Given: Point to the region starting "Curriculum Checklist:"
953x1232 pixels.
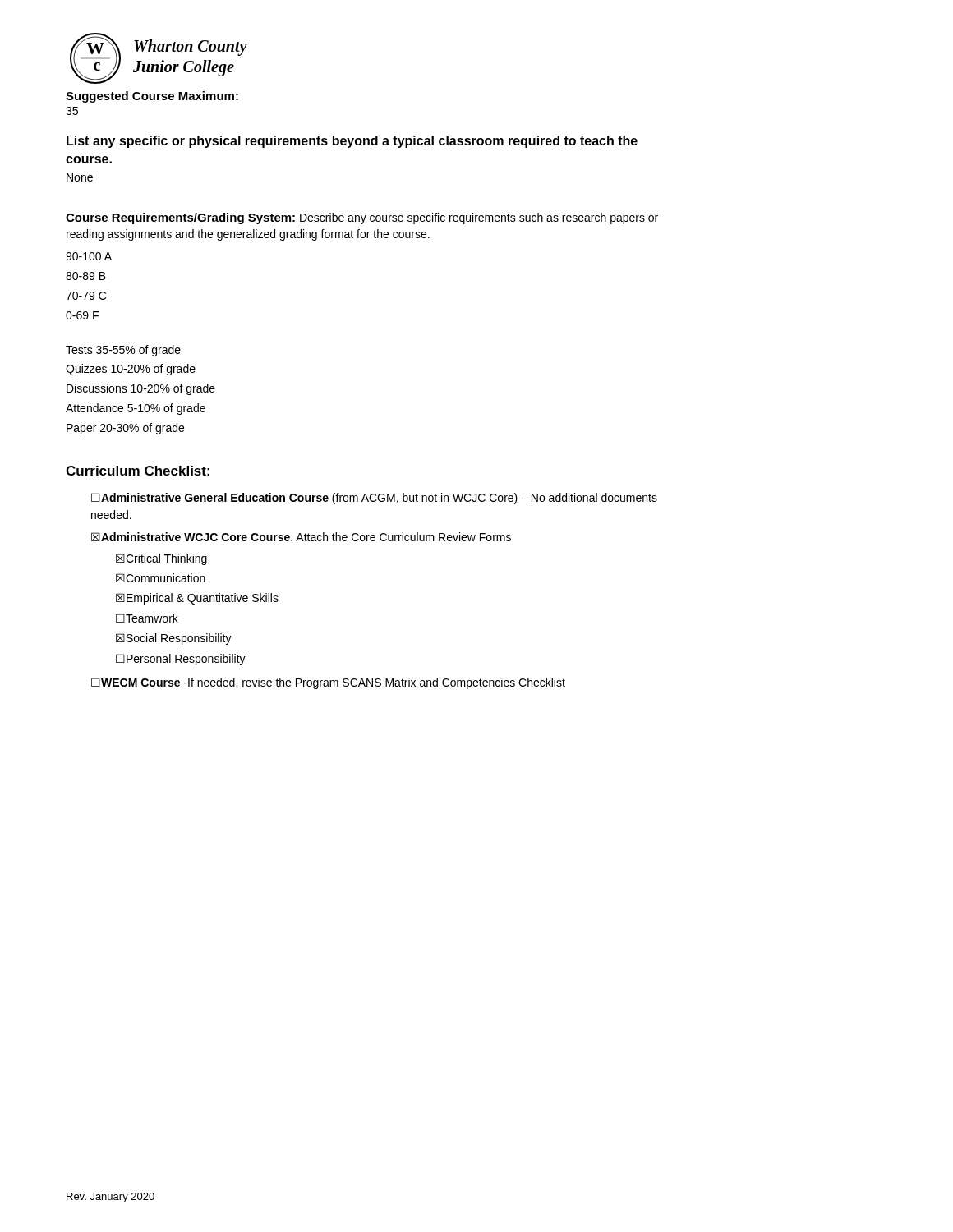Looking at the screenshot, I should tap(138, 471).
